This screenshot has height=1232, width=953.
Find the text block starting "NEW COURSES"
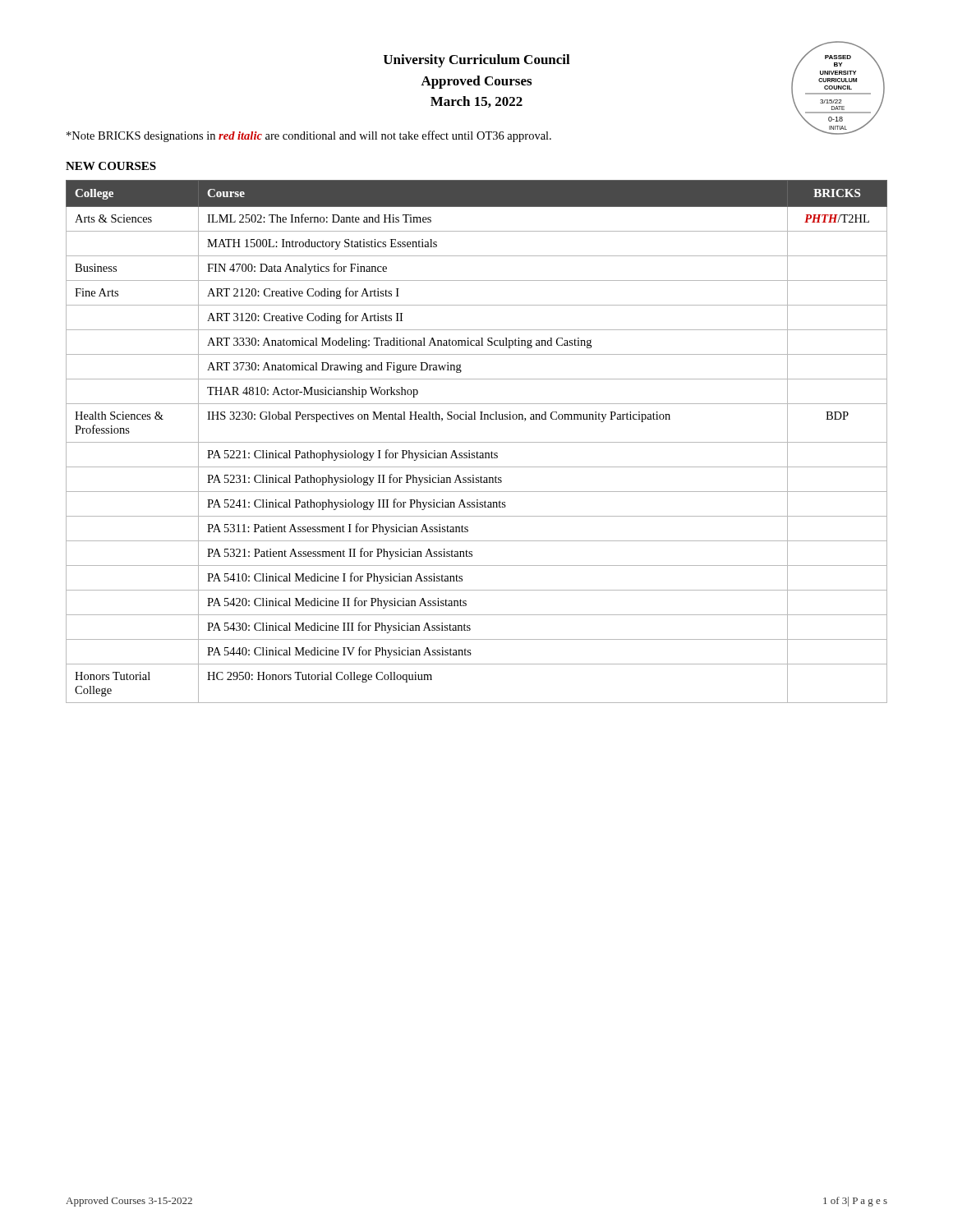pos(111,166)
